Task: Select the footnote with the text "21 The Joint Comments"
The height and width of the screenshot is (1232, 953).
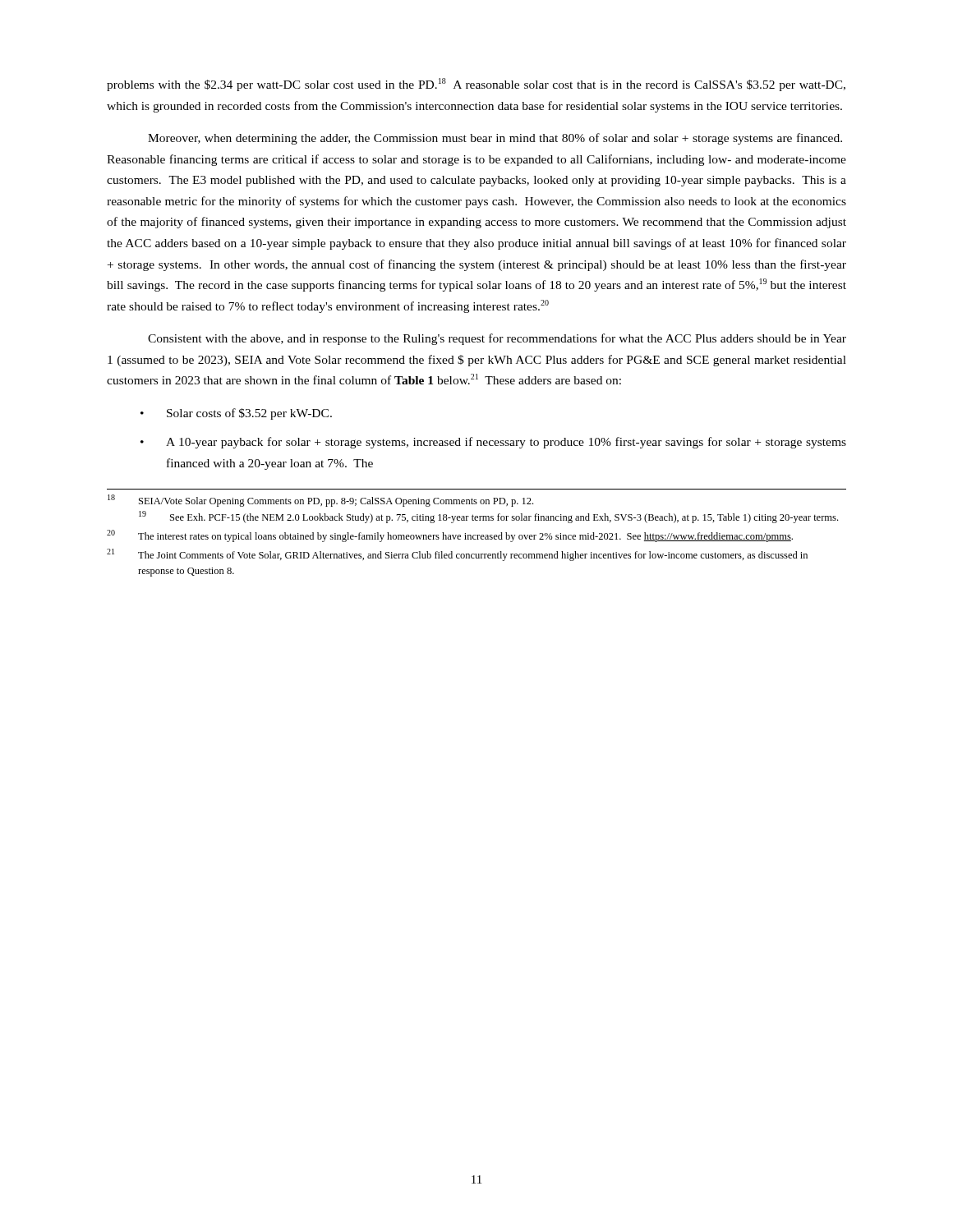Action: point(476,563)
